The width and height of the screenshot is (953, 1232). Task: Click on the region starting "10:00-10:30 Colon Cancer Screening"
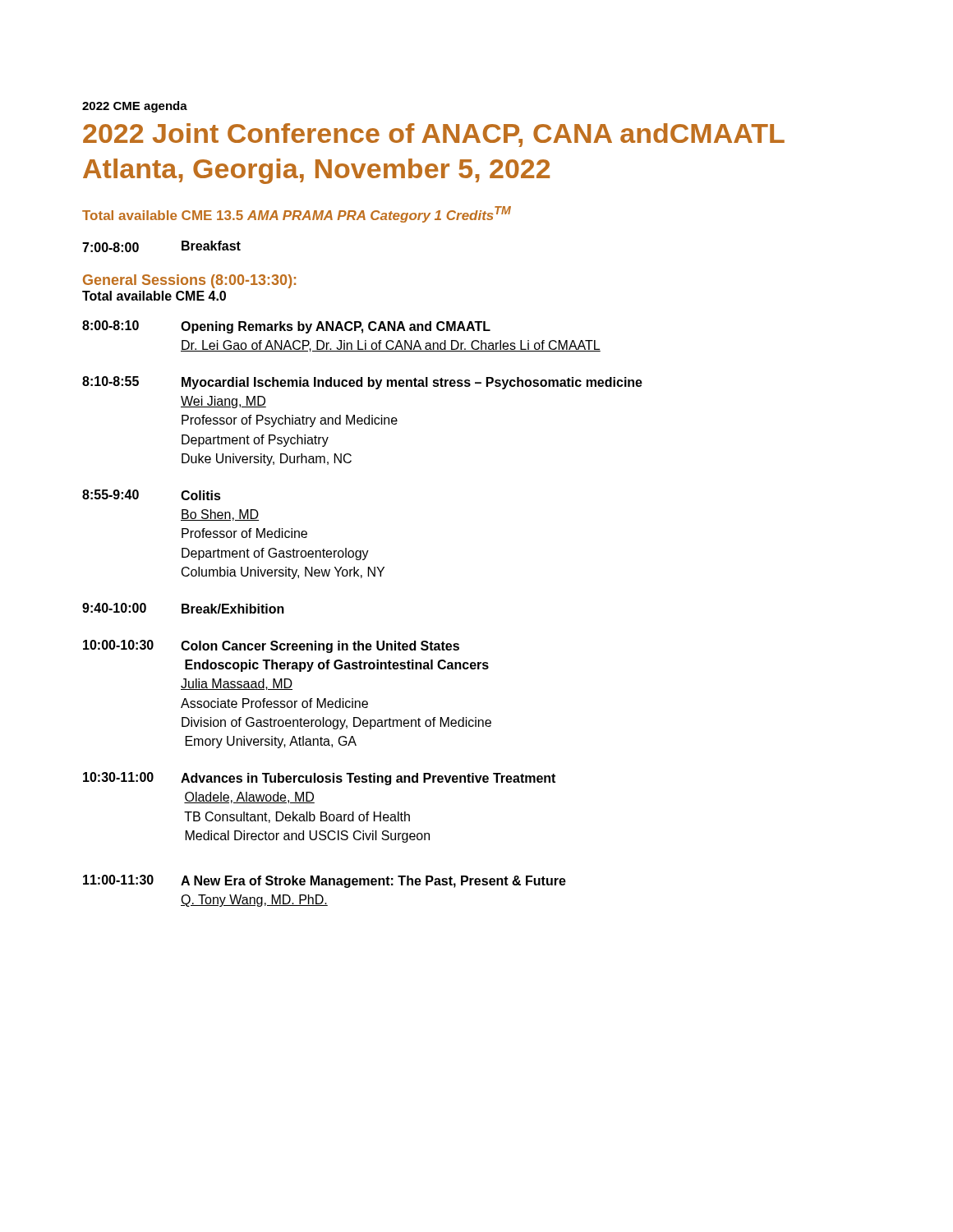click(x=271, y=646)
